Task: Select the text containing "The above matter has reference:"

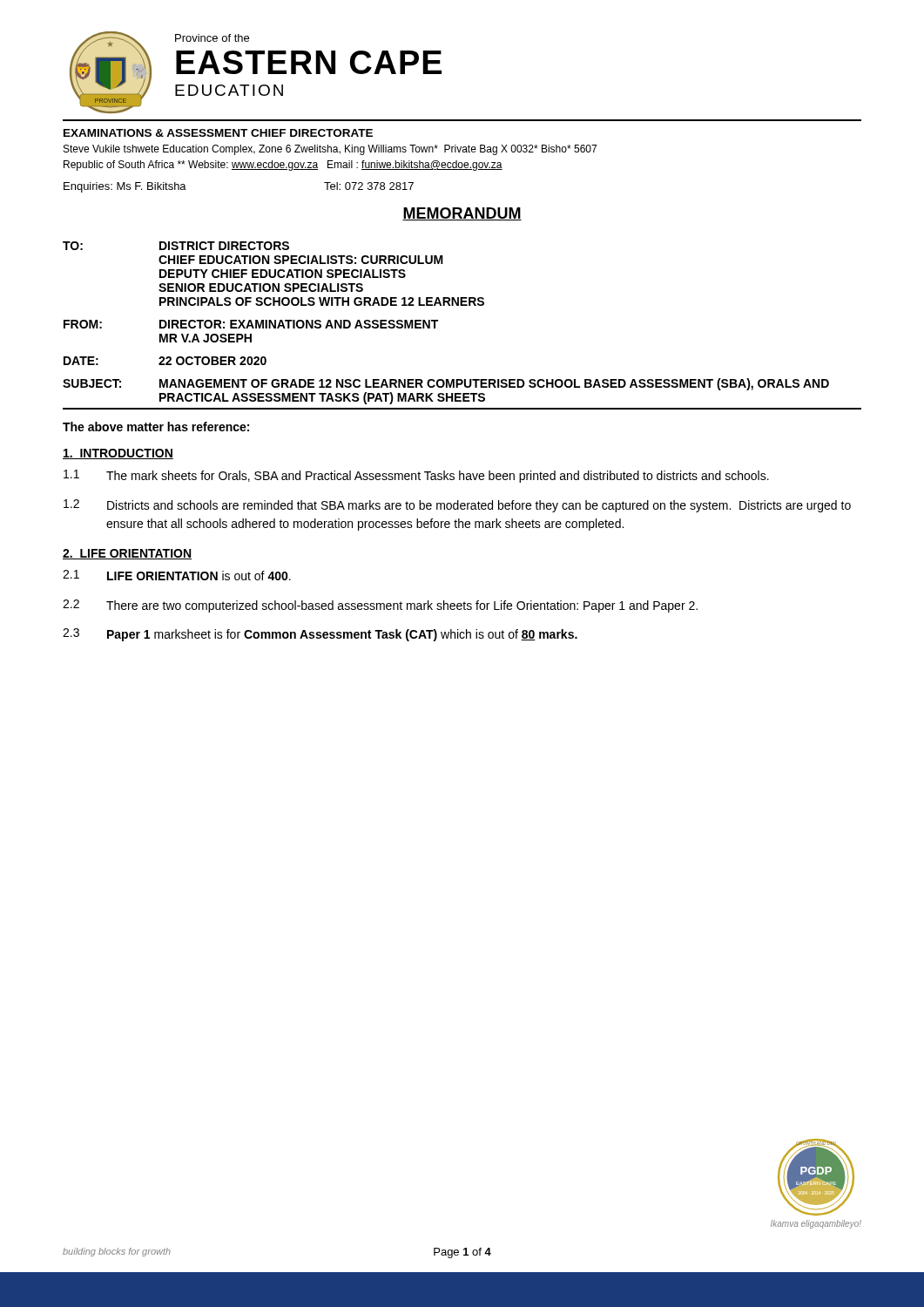Action: (157, 427)
